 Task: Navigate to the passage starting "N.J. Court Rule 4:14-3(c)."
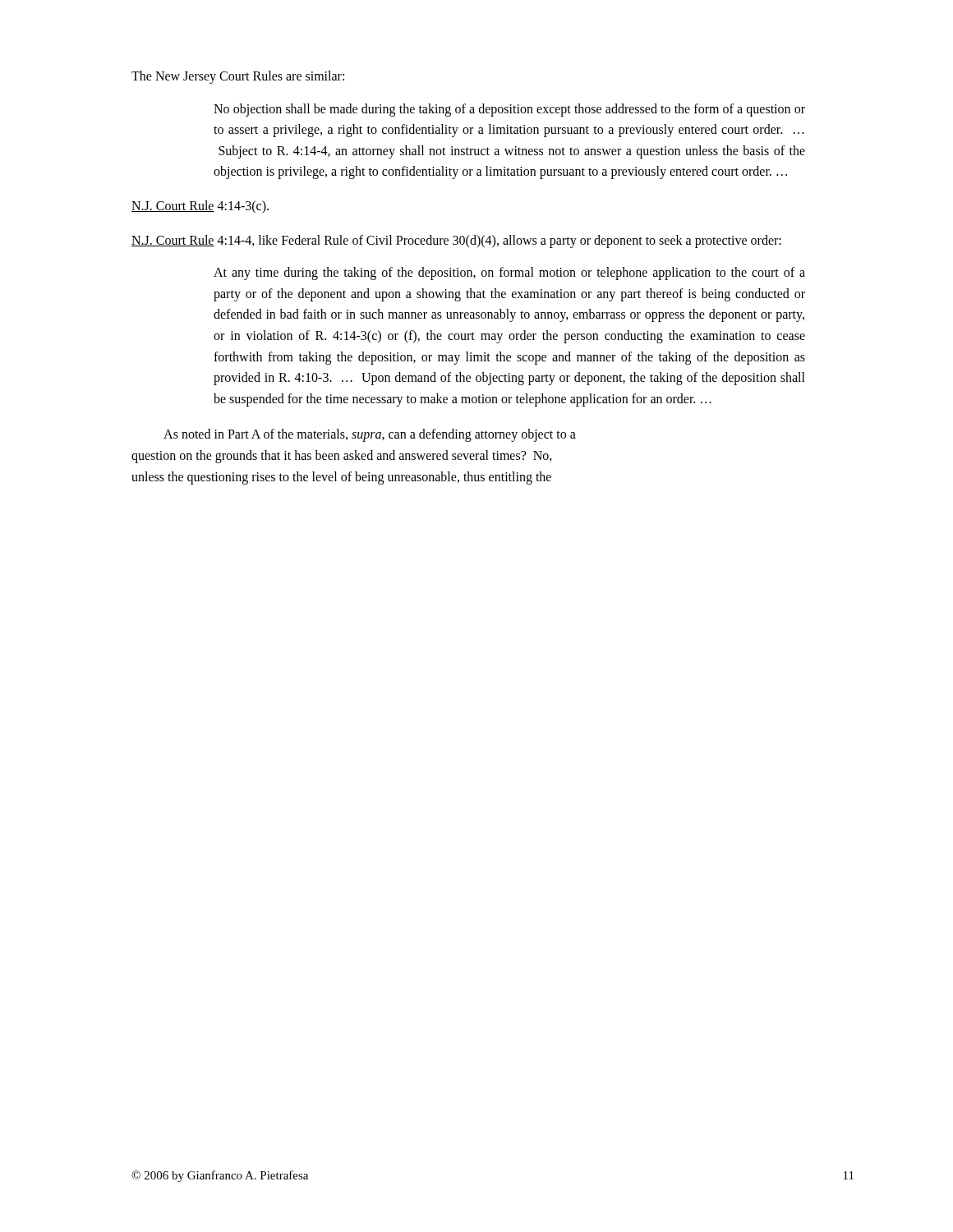tap(200, 206)
